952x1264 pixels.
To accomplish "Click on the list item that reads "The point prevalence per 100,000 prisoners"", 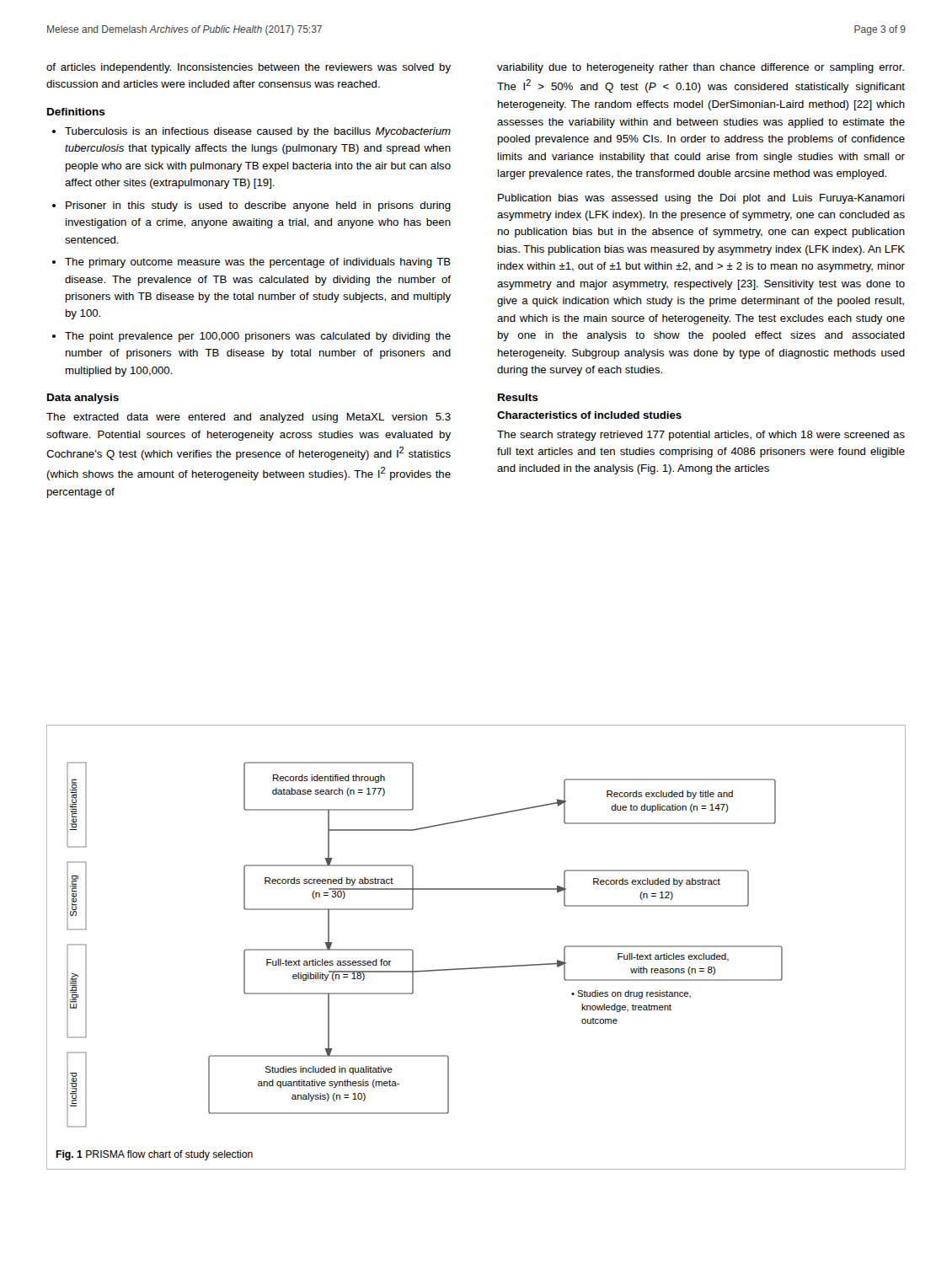I will click(258, 353).
